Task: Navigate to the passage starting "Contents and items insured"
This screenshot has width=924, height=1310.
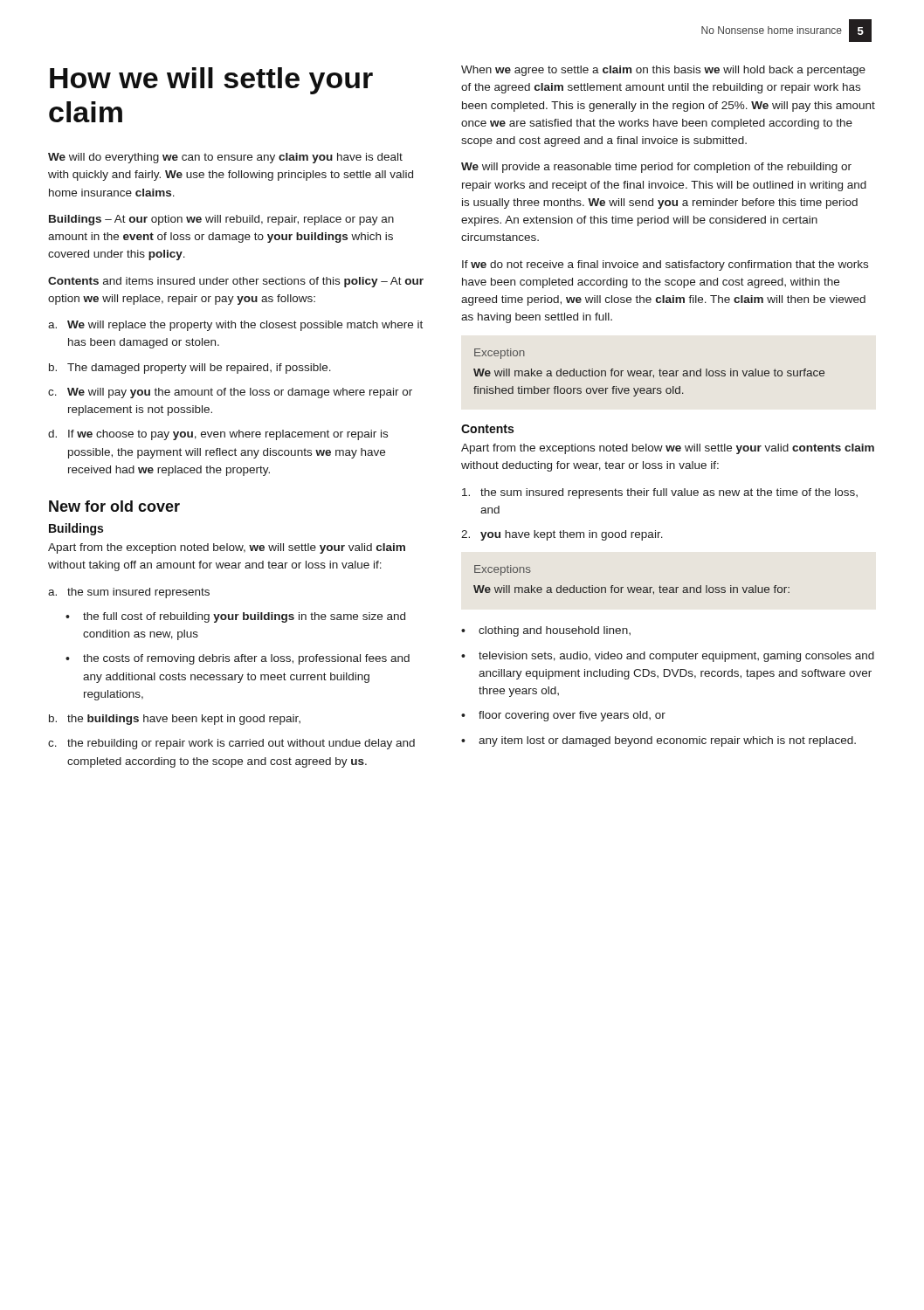Action: [x=236, y=290]
